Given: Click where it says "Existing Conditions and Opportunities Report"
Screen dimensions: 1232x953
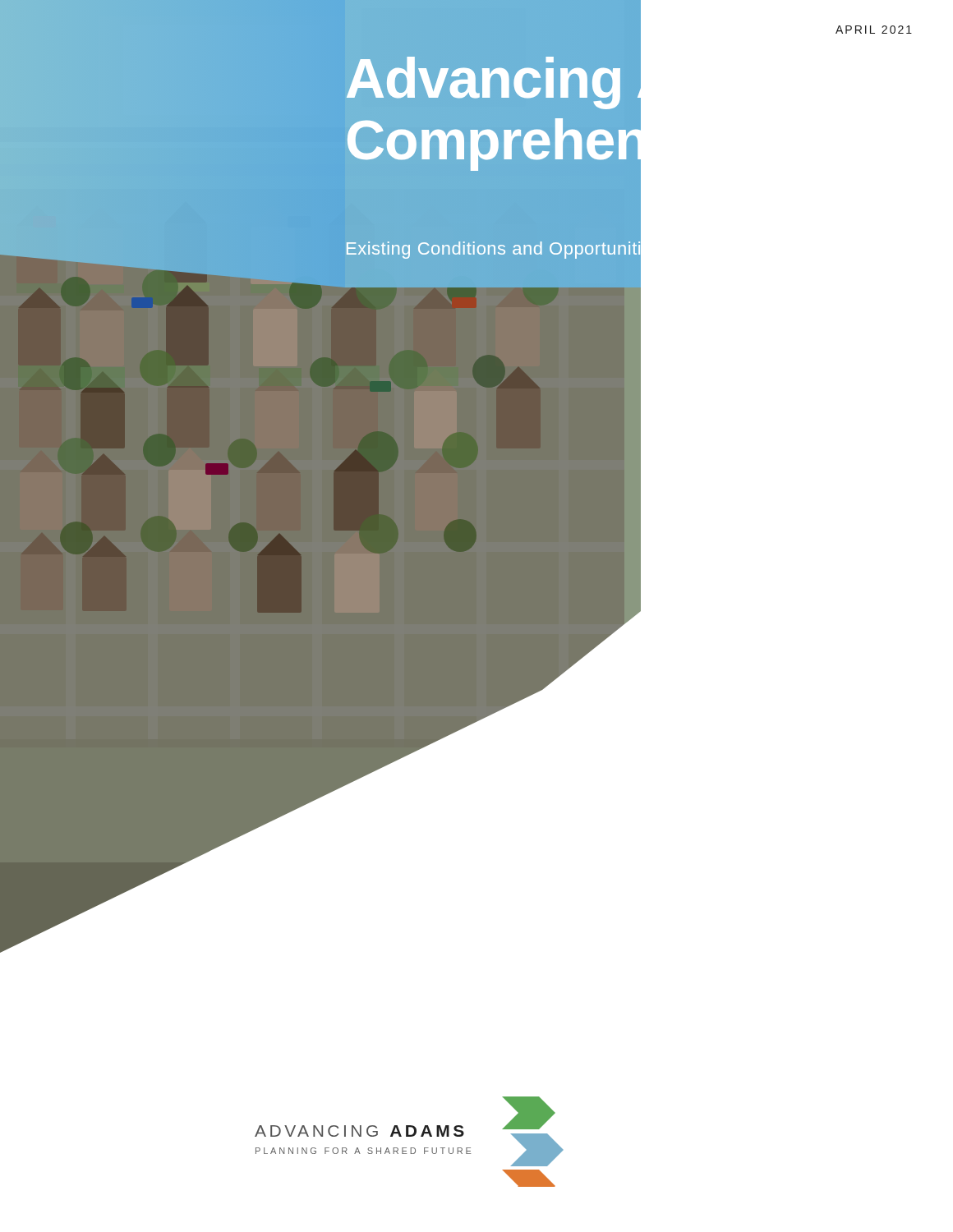Looking at the screenshot, I should (534, 248).
